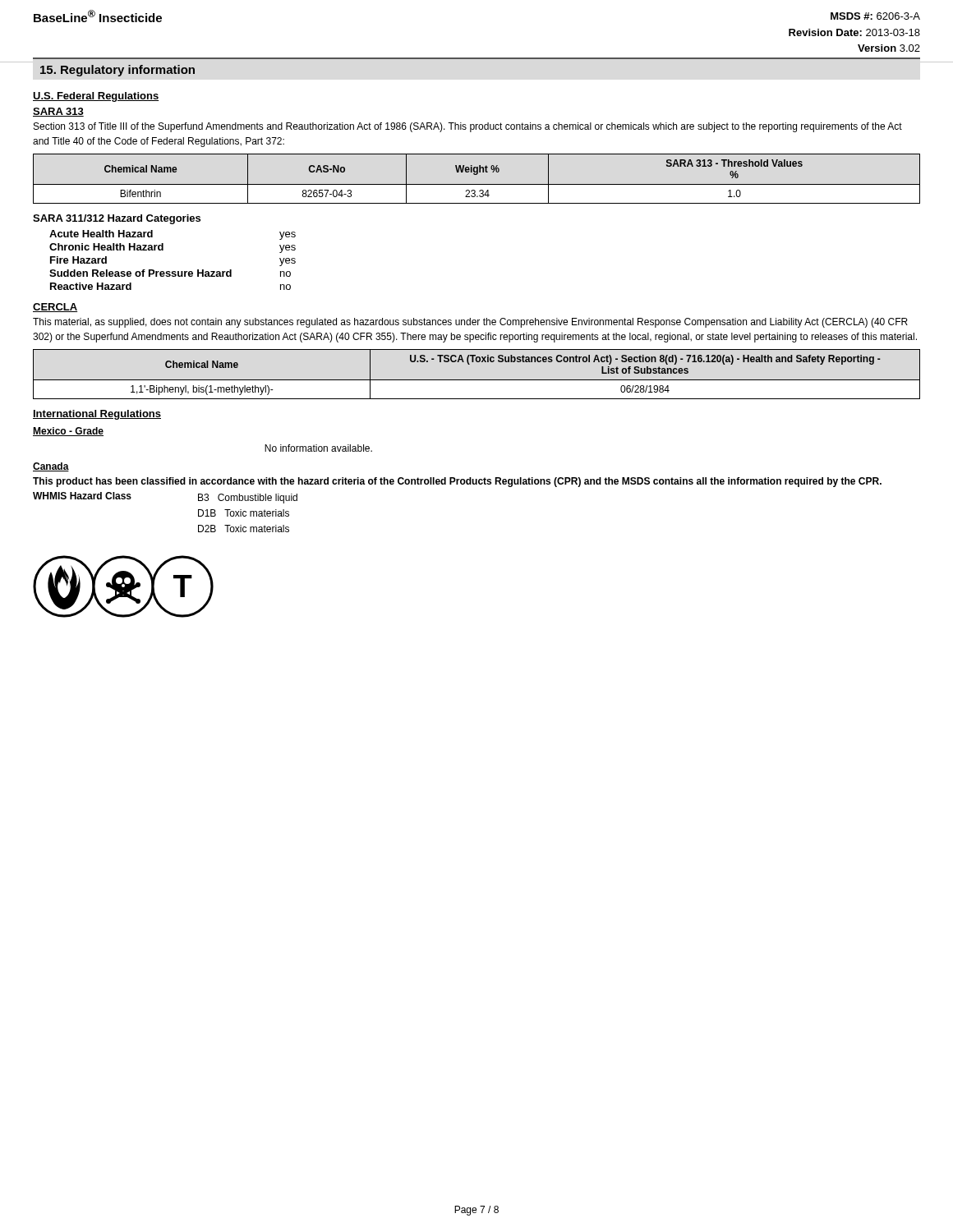Navigate to the passage starting "This material, as"
The image size is (953, 1232).
475,329
